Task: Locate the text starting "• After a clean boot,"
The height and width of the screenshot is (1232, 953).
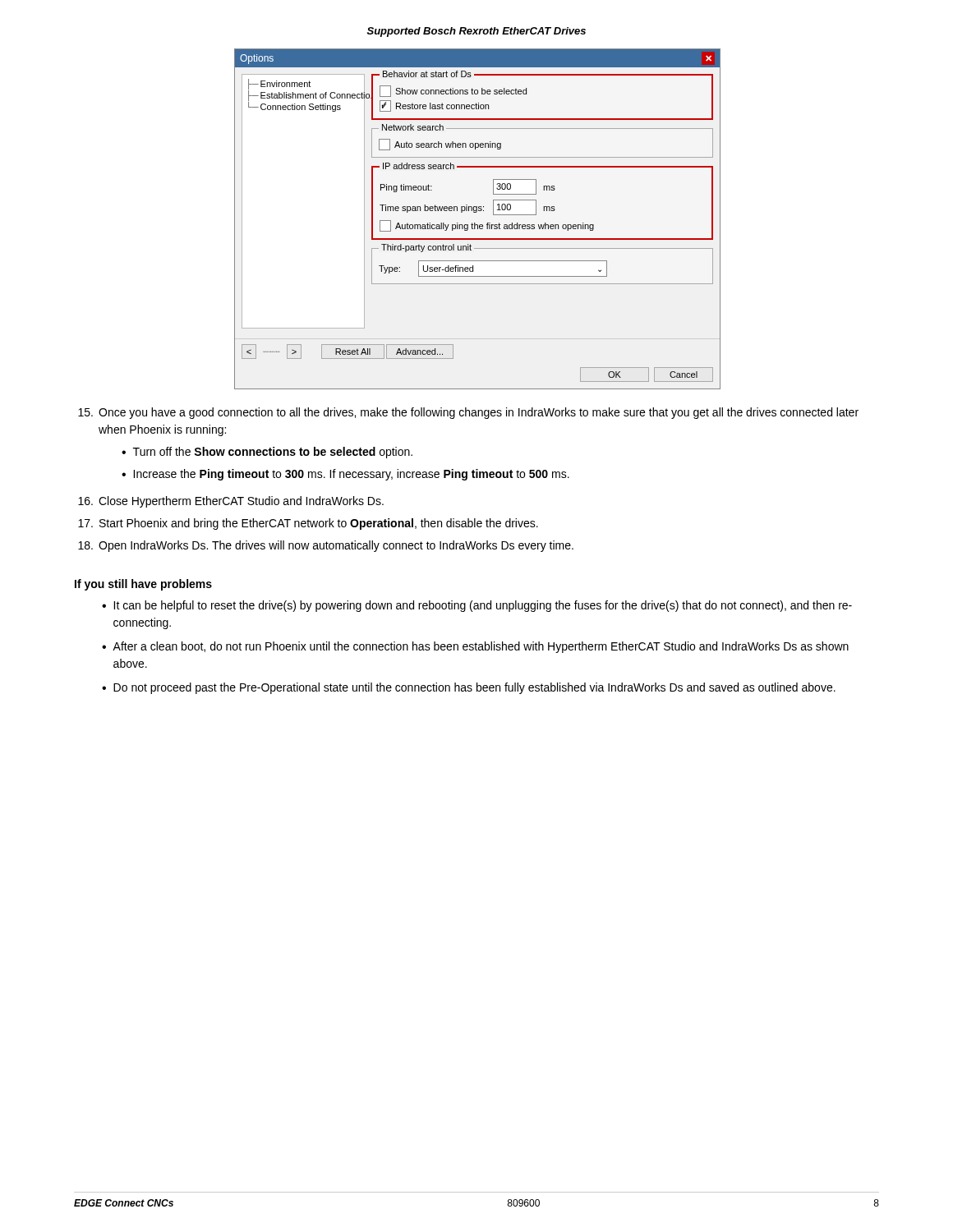Action: coord(490,655)
